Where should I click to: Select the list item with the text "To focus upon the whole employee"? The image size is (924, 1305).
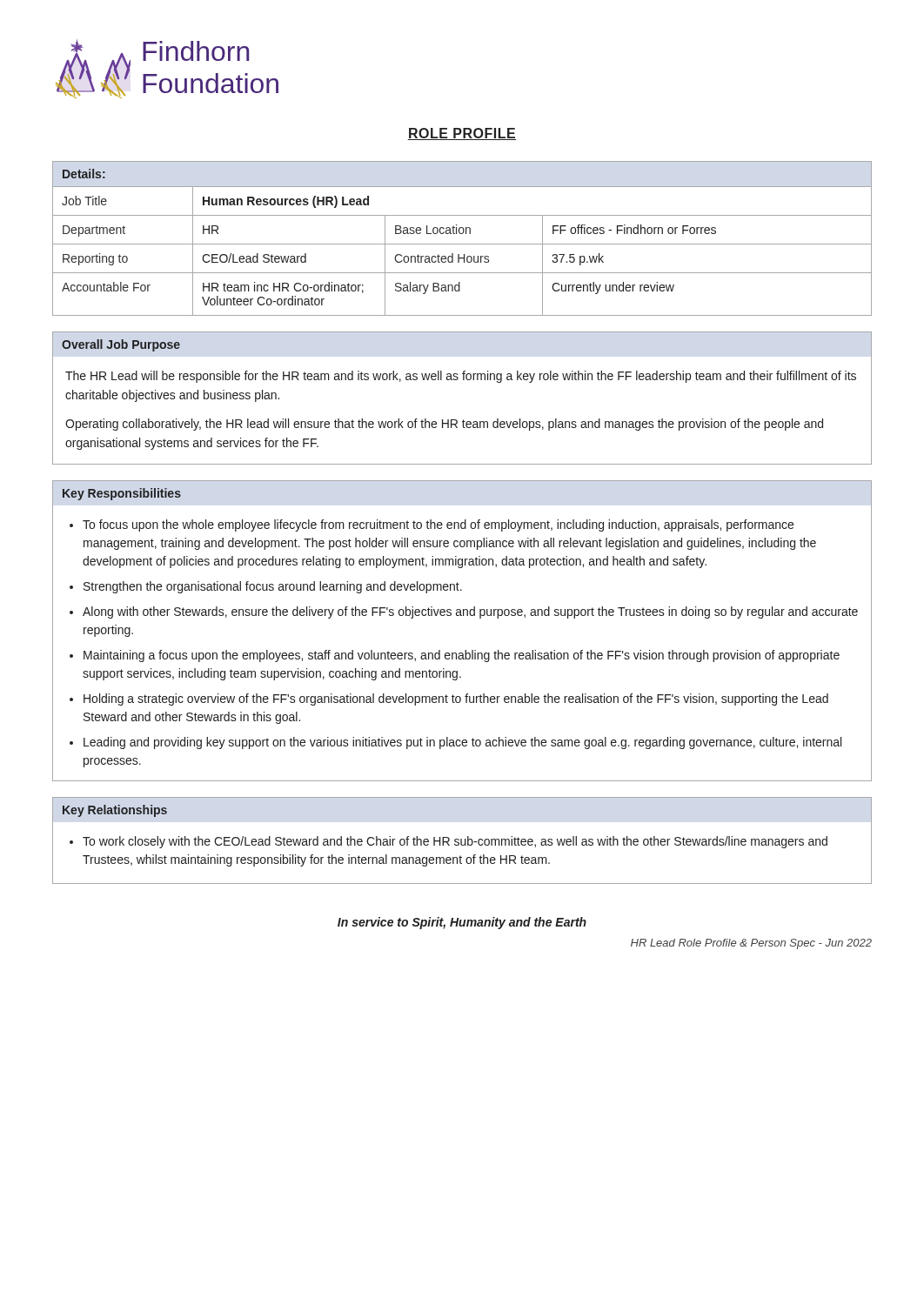pyautogui.click(x=450, y=543)
